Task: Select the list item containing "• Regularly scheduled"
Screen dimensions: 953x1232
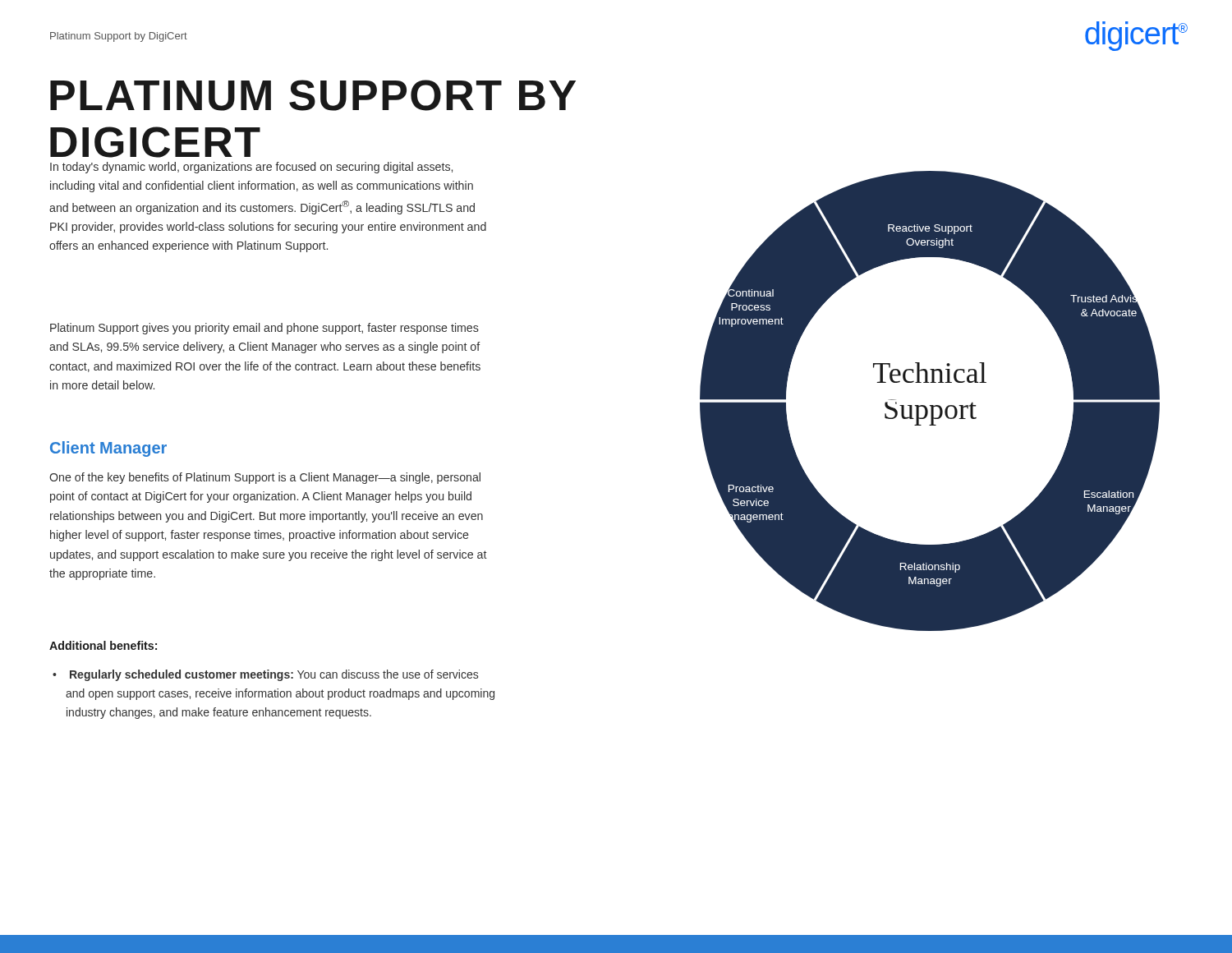Action: point(274,692)
